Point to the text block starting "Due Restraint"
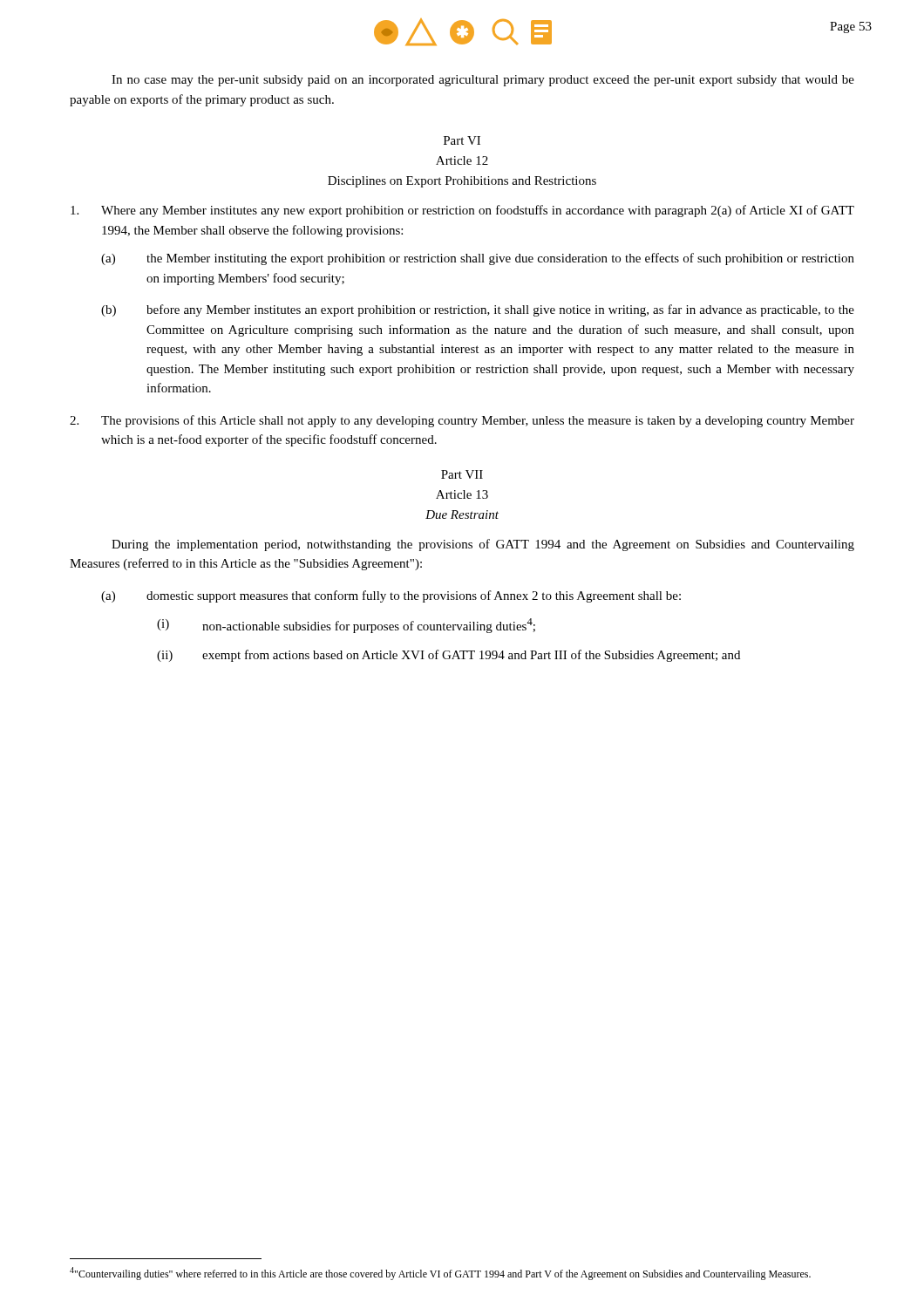 click(x=462, y=514)
